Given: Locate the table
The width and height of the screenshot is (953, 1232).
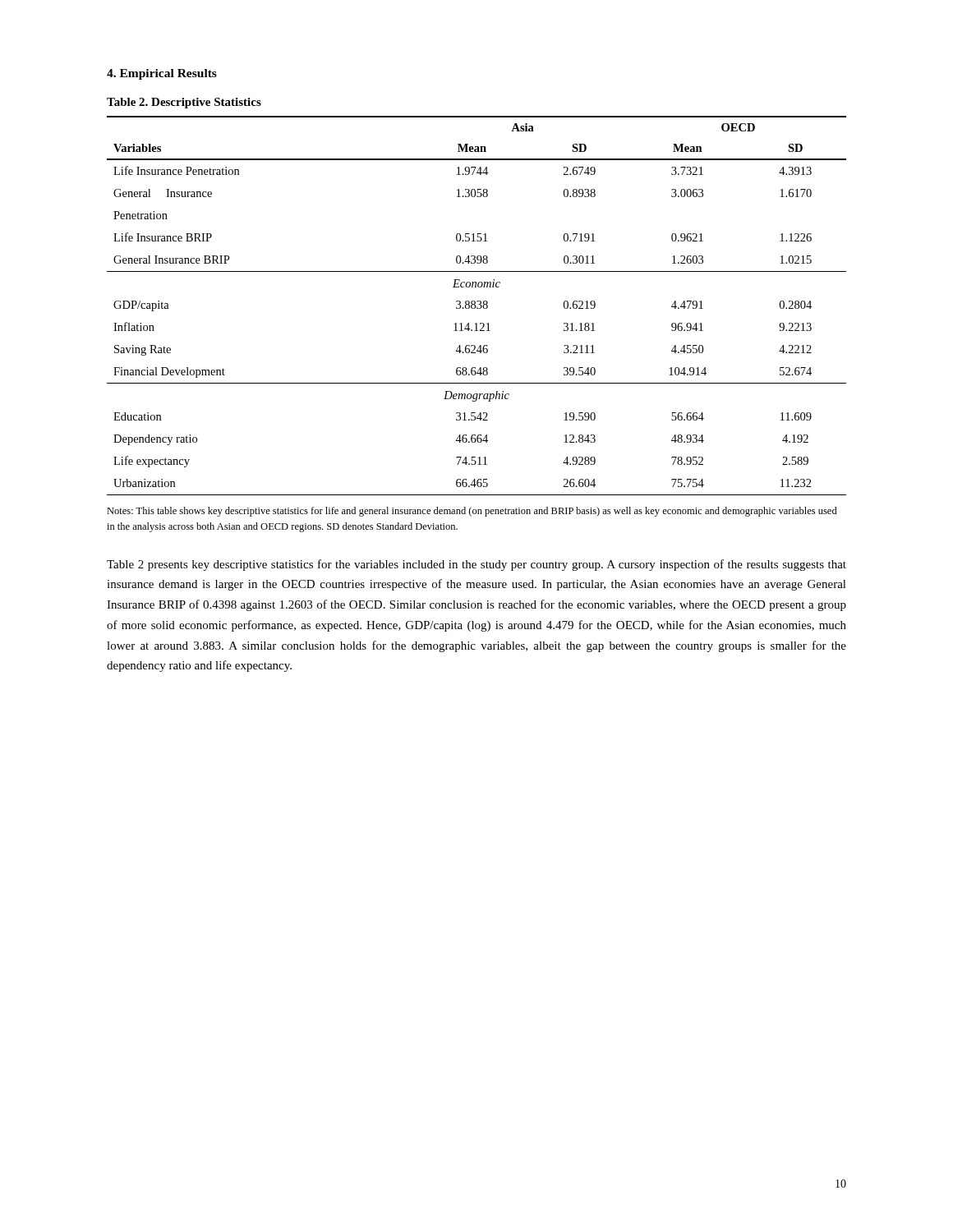Looking at the screenshot, I should coord(476,306).
